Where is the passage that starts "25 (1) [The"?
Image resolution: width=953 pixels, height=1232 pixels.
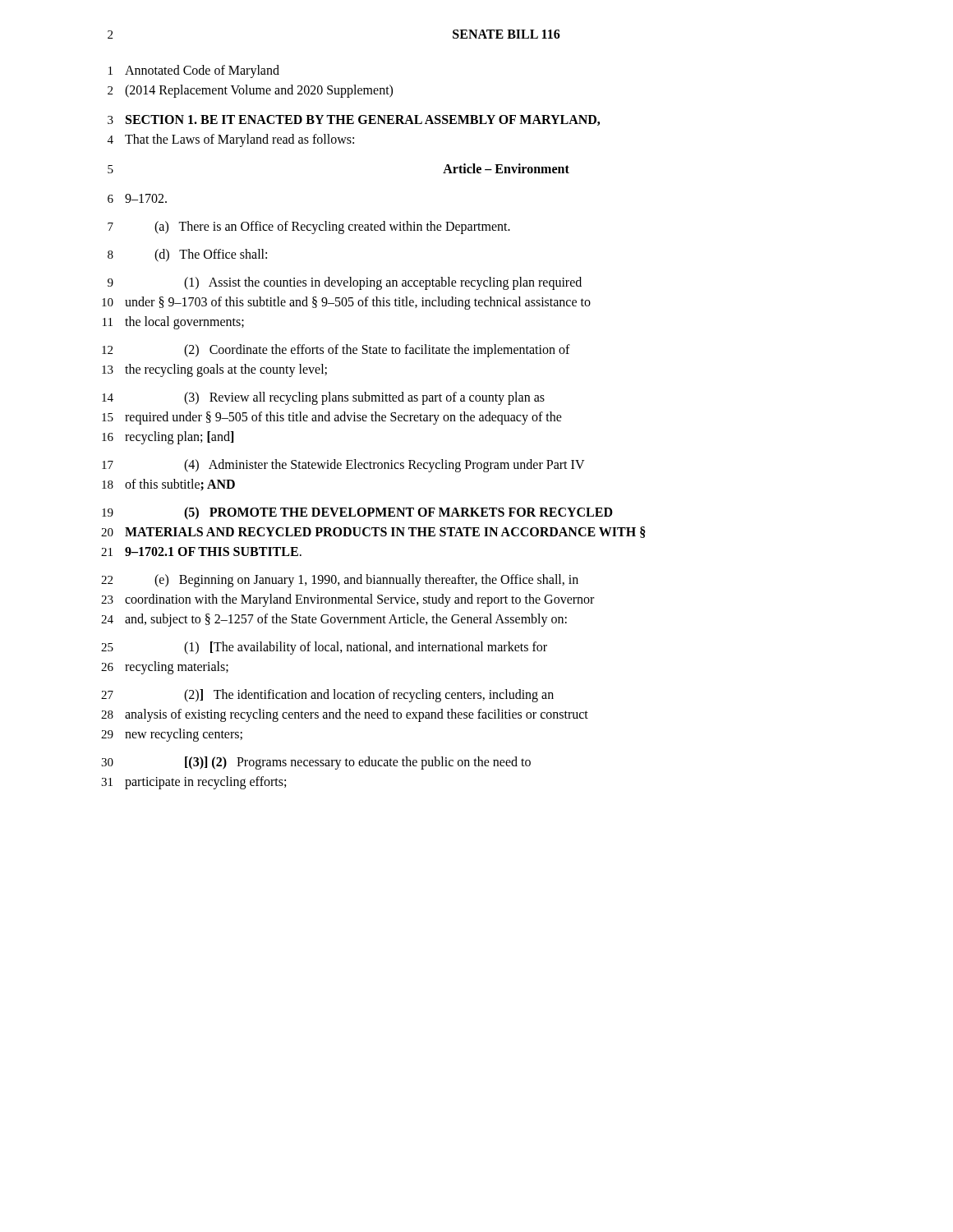485,657
